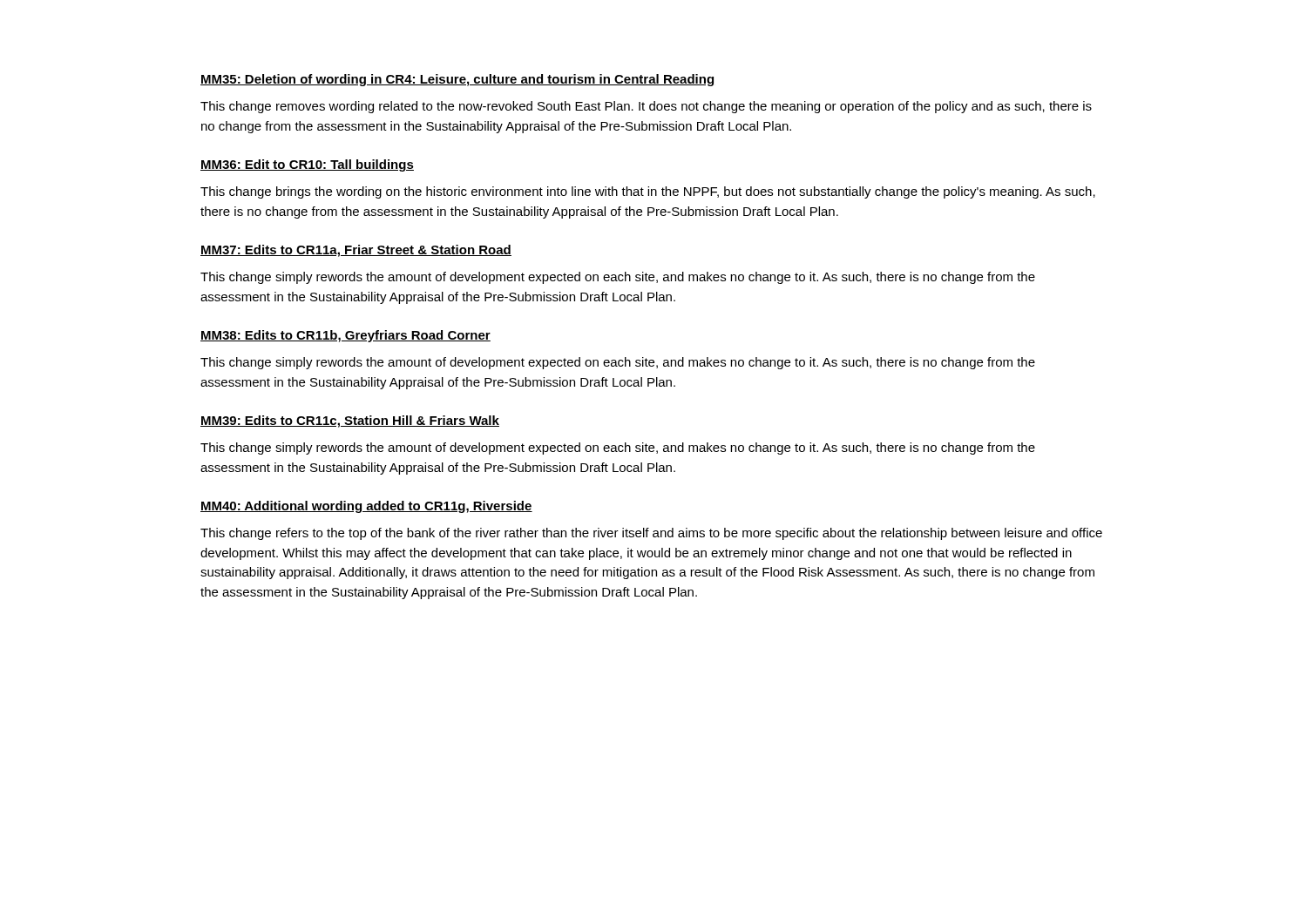
Task: Find the section header on this page that starts "MM37: Edits to CR11a, Friar Street"
Action: [356, 249]
